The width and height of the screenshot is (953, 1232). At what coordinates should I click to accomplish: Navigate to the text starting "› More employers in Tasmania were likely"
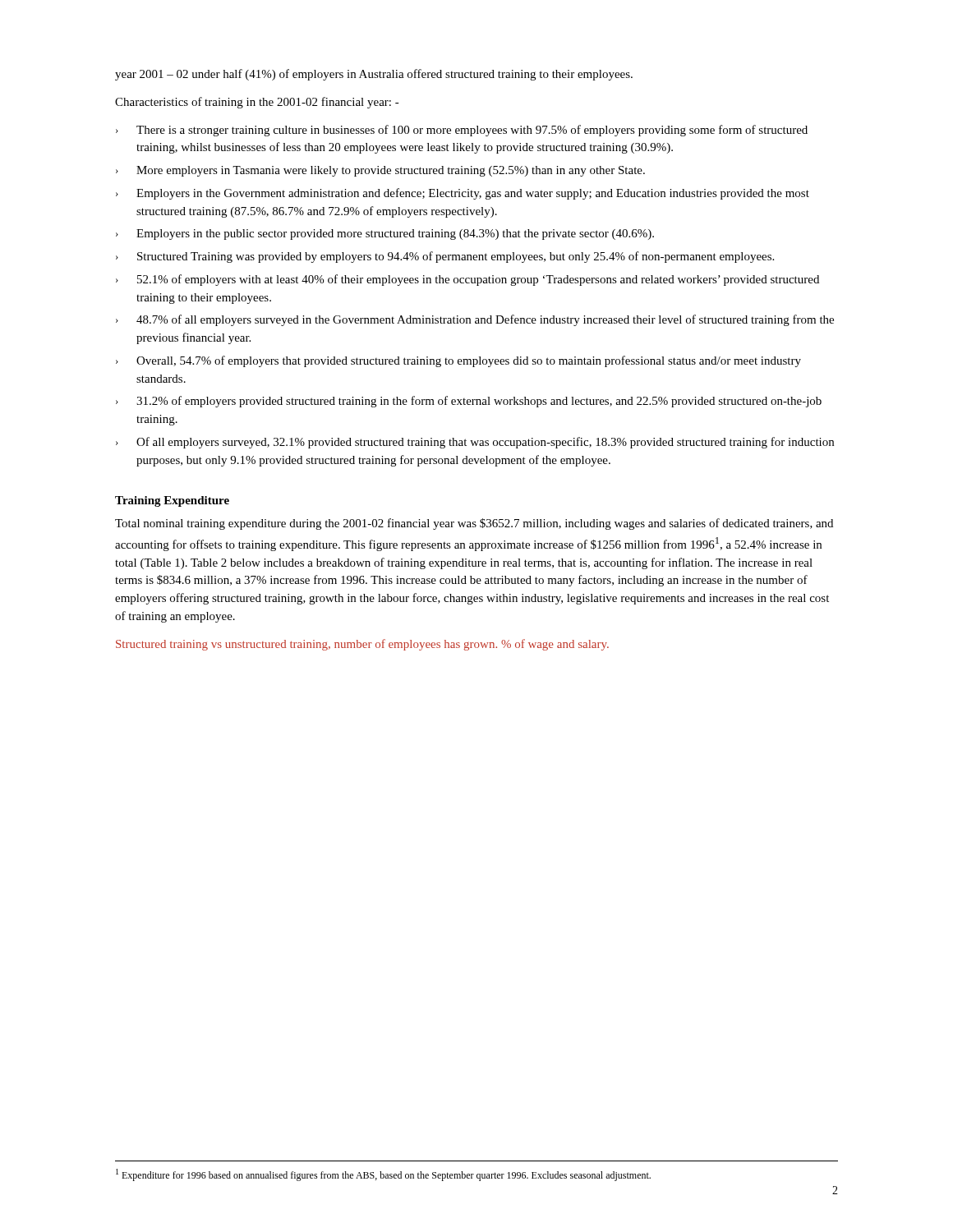[x=476, y=171]
